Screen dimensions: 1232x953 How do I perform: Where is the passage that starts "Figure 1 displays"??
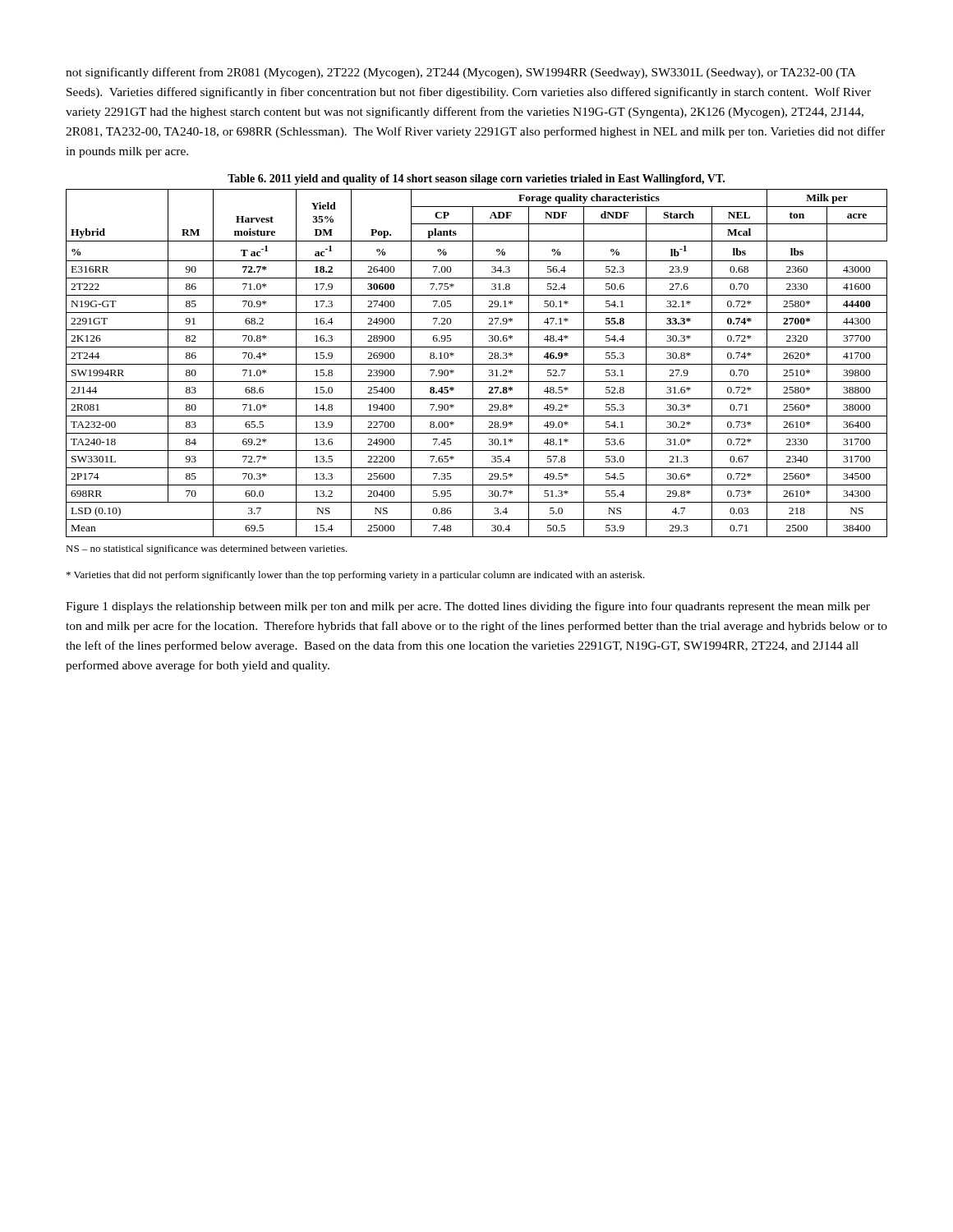(x=476, y=636)
